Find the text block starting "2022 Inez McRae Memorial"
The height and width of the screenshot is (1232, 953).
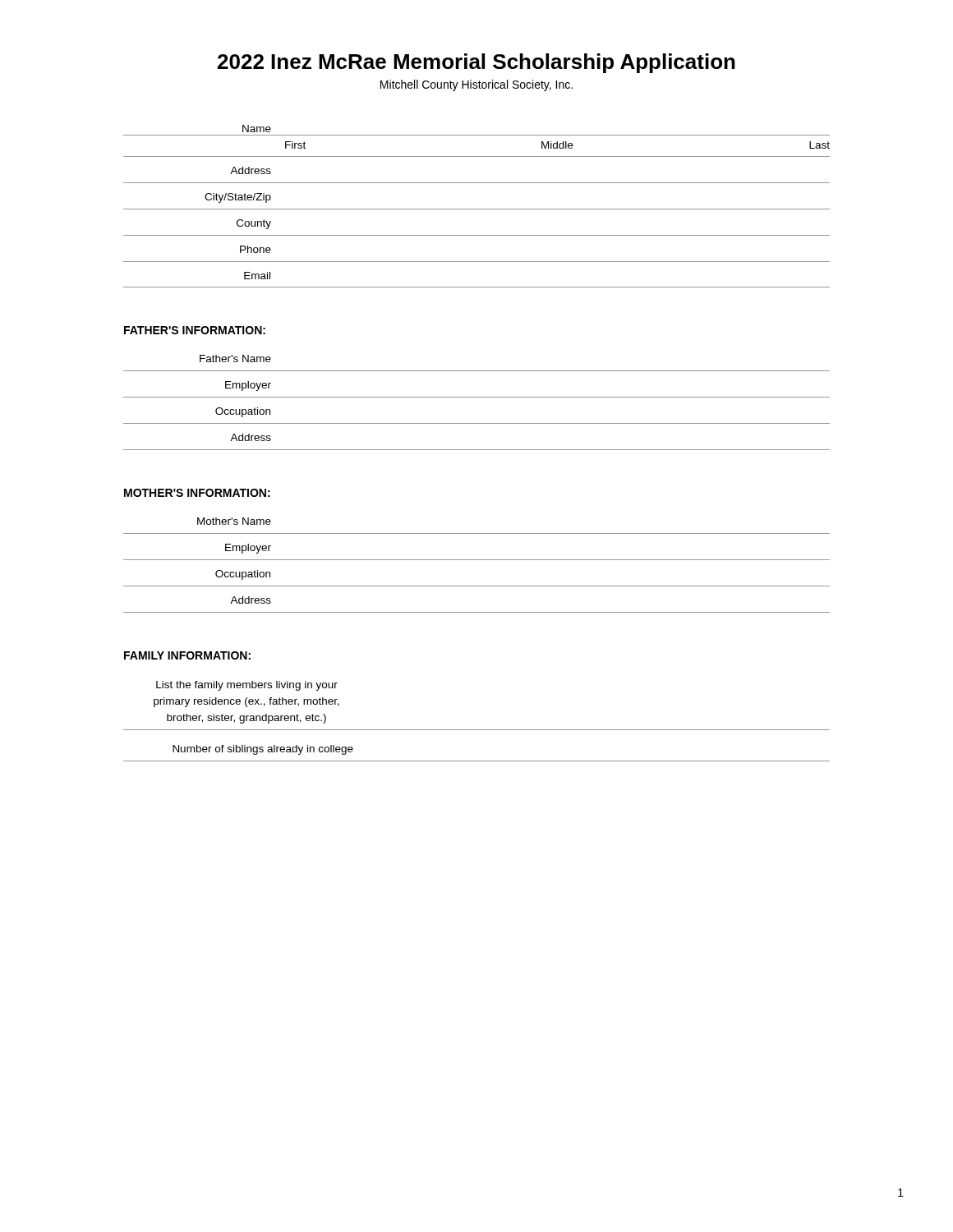pos(476,62)
